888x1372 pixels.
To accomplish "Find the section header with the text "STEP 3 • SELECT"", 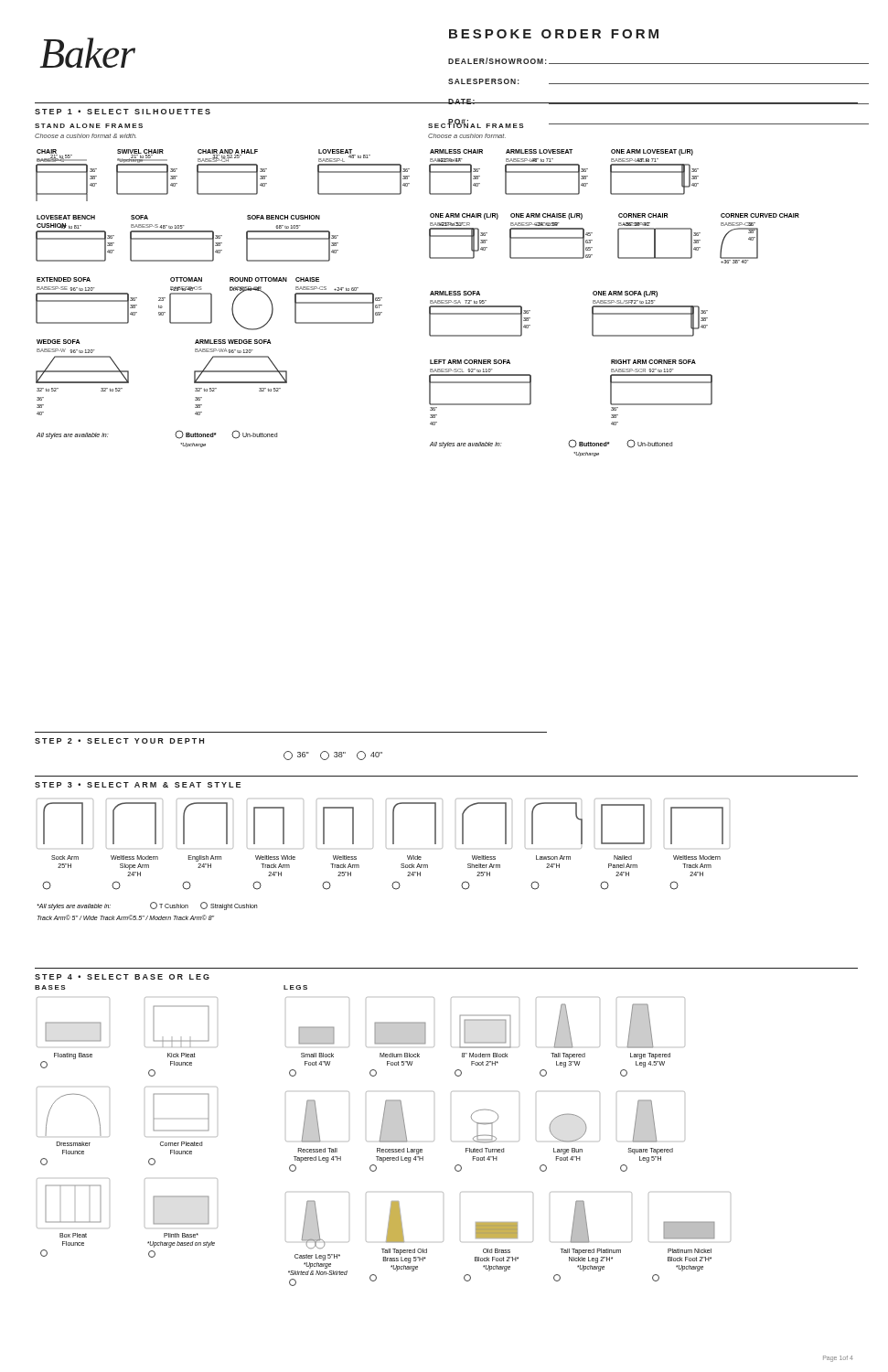I will point(139,785).
